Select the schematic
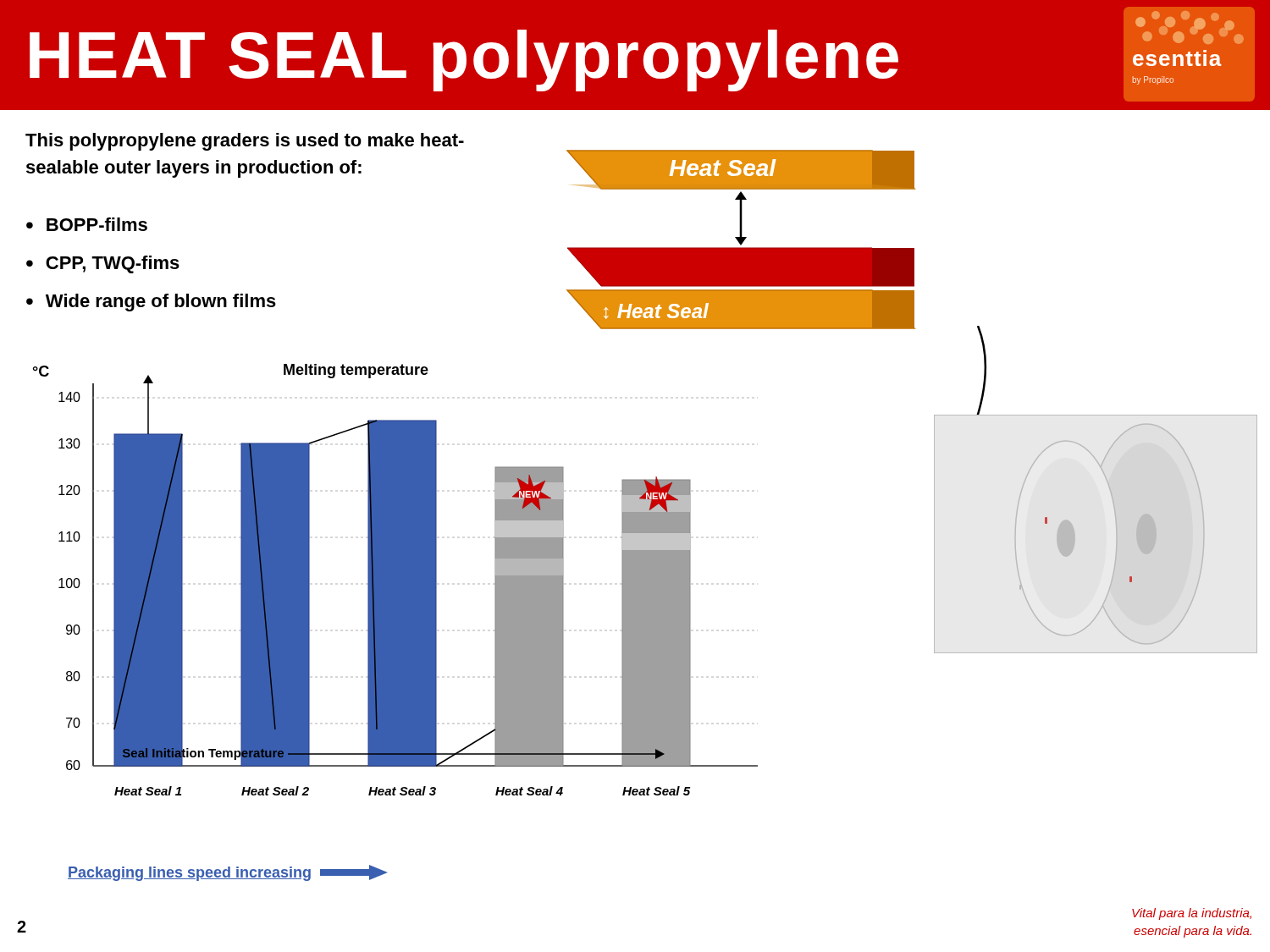The height and width of the screenshot is (952, 1270). [753, 235]
